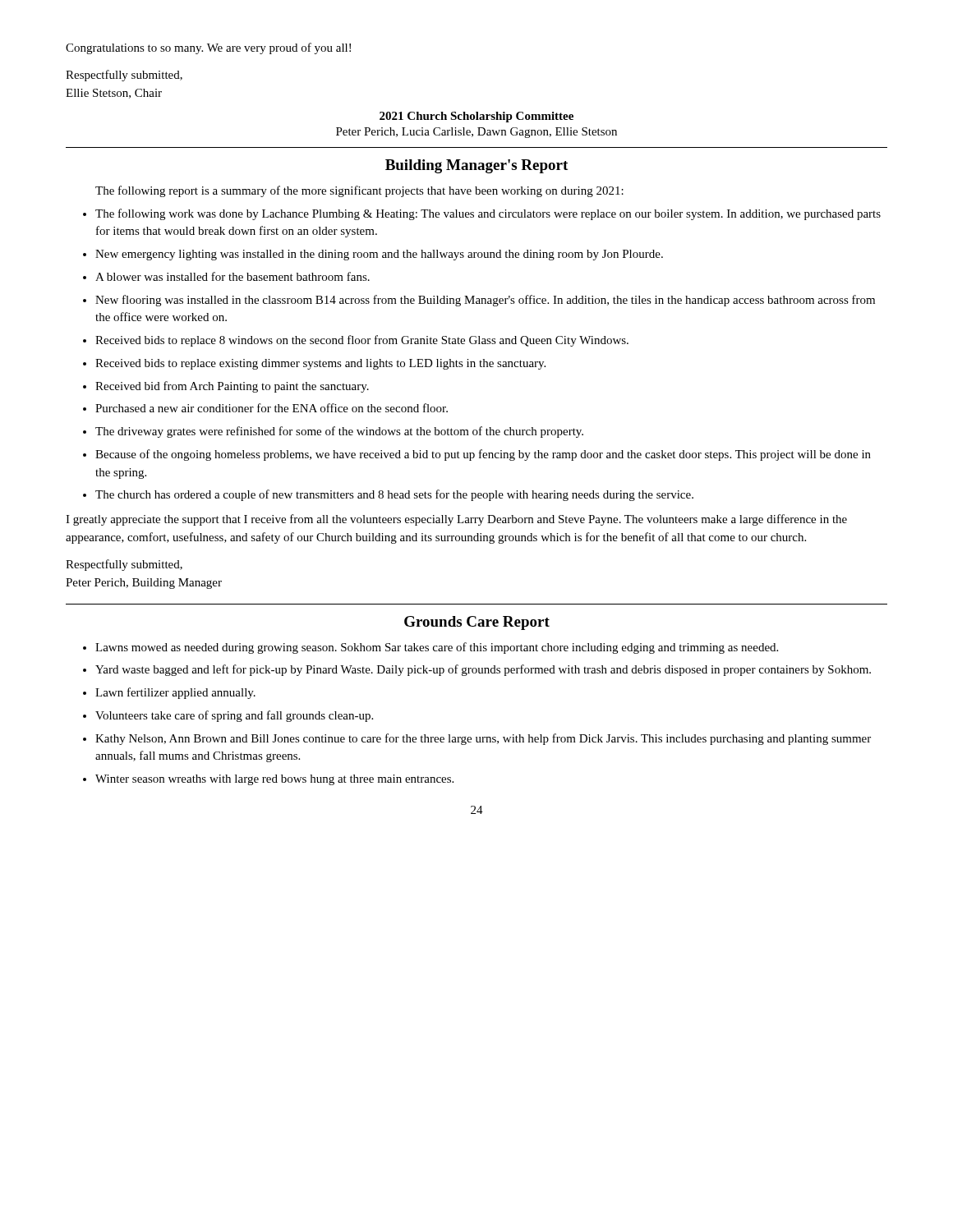Locate the passage starting "Because of the"
This screenshot has height=1232, width=953.
[x=476, y=464]
